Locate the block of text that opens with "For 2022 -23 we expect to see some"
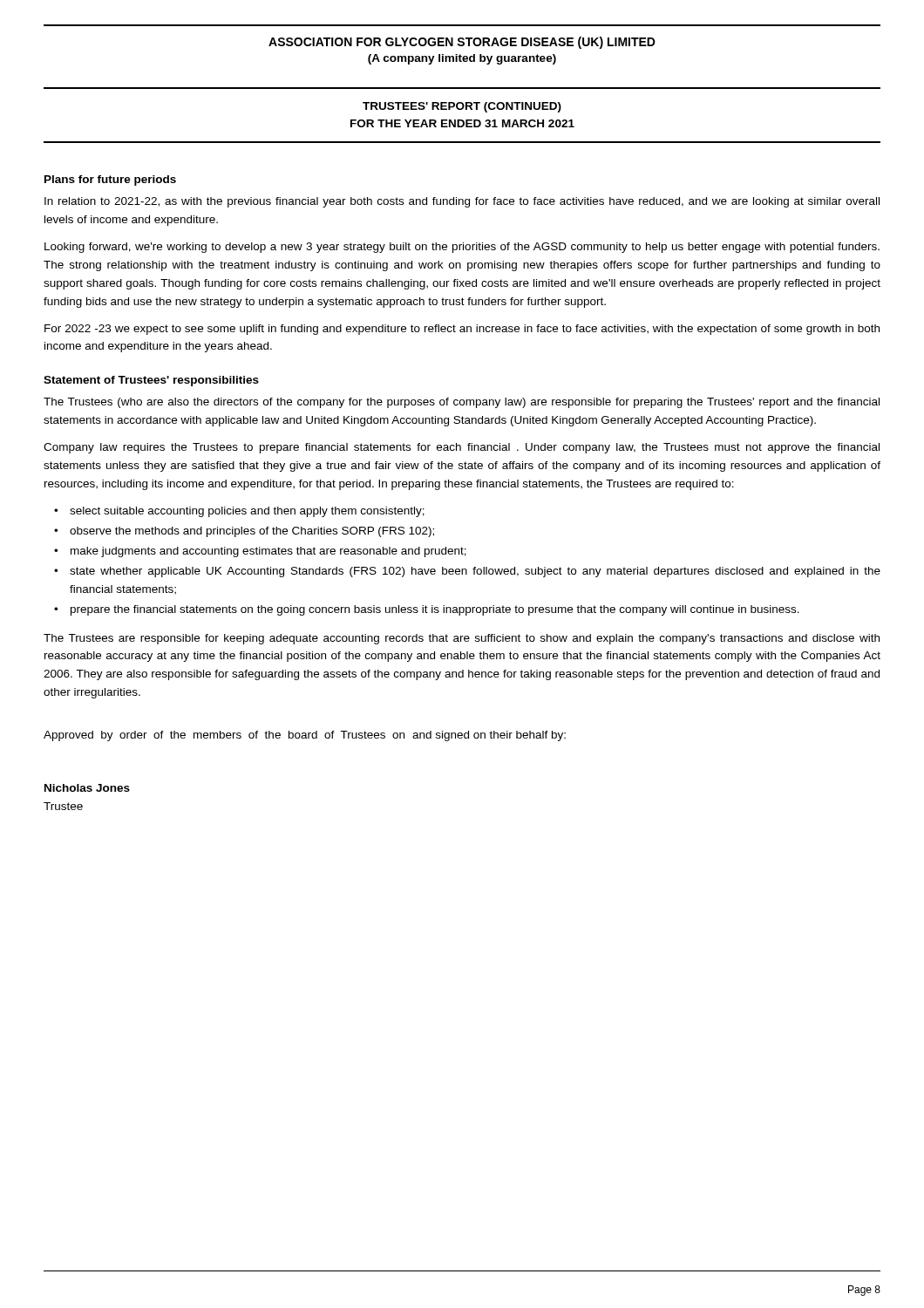The height and width of the screenshot is (1308, 924). [462, 337]
